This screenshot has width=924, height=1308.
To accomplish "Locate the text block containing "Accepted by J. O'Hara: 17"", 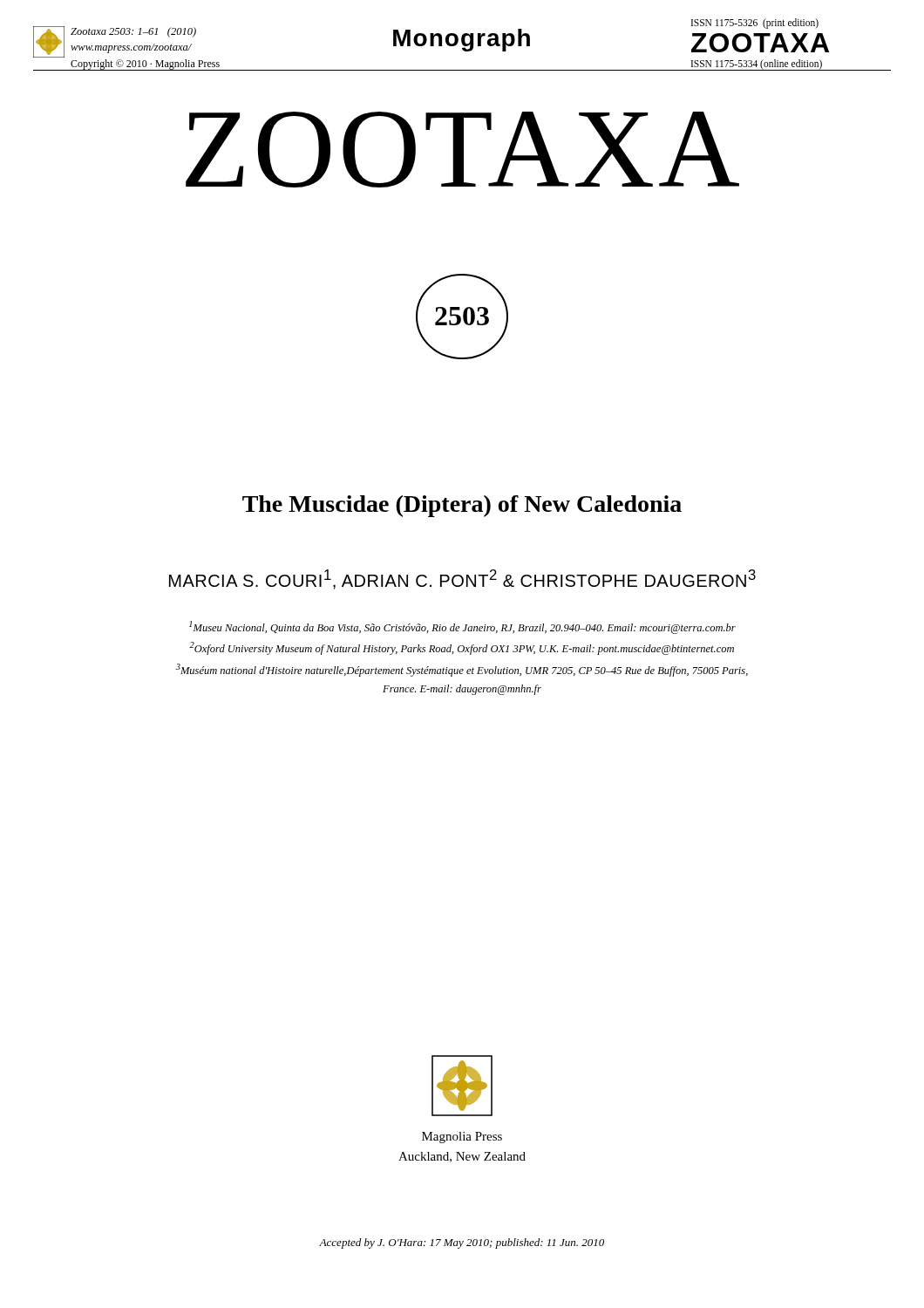I will pos(462,1242).
